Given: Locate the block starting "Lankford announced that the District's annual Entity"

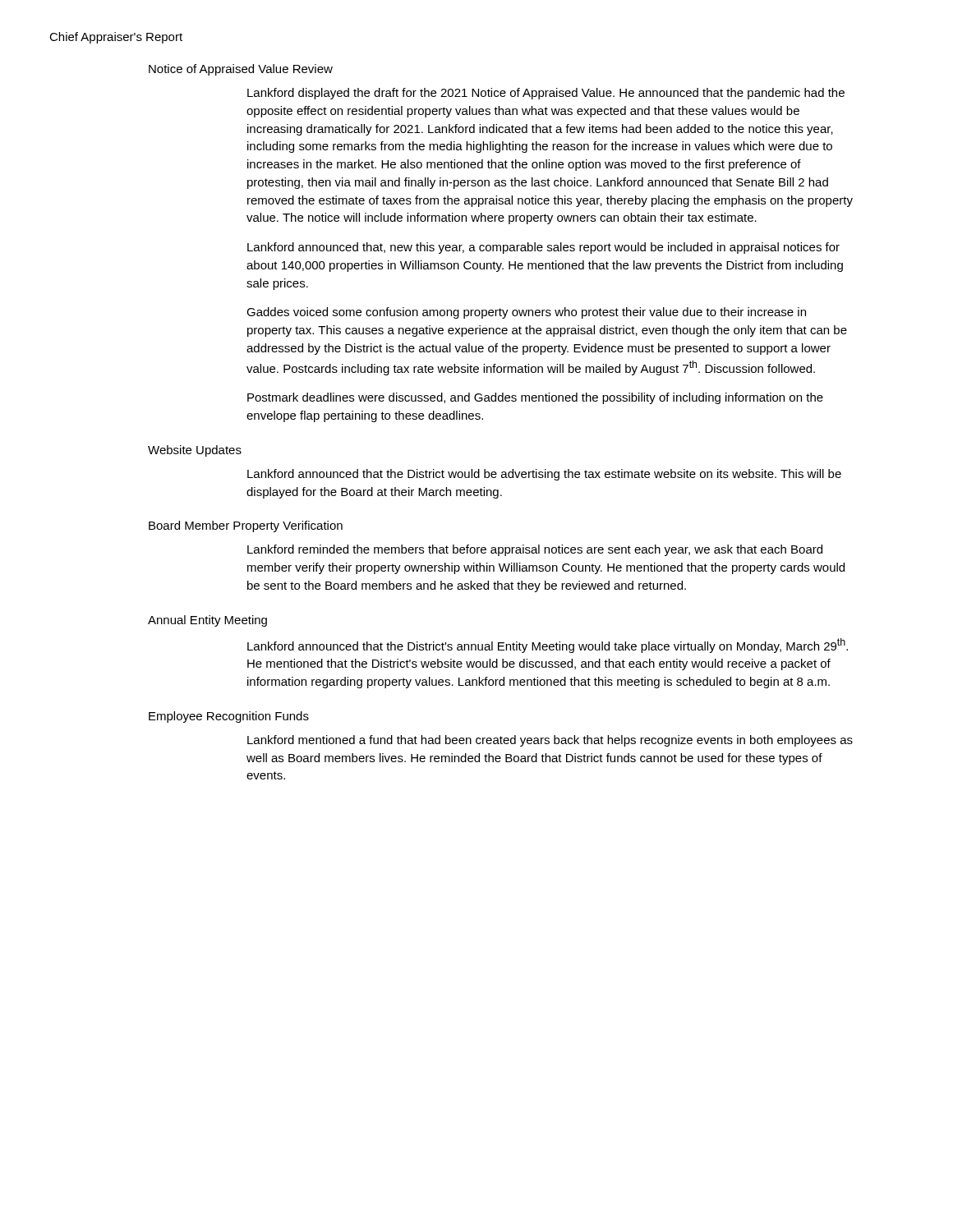Looking at the screenshot, I should 548,662.
